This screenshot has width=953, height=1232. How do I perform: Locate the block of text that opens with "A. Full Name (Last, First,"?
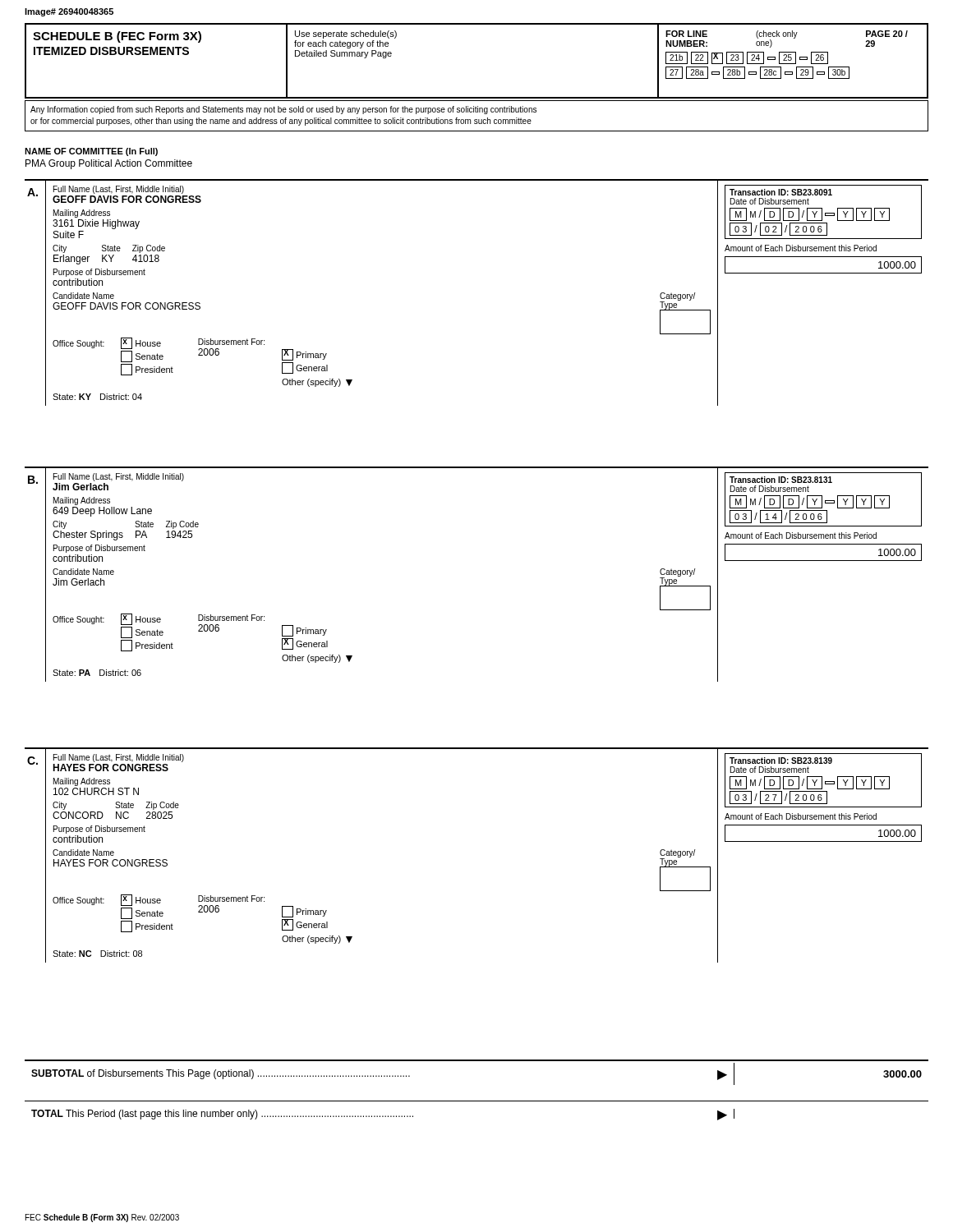coord(138,303)
